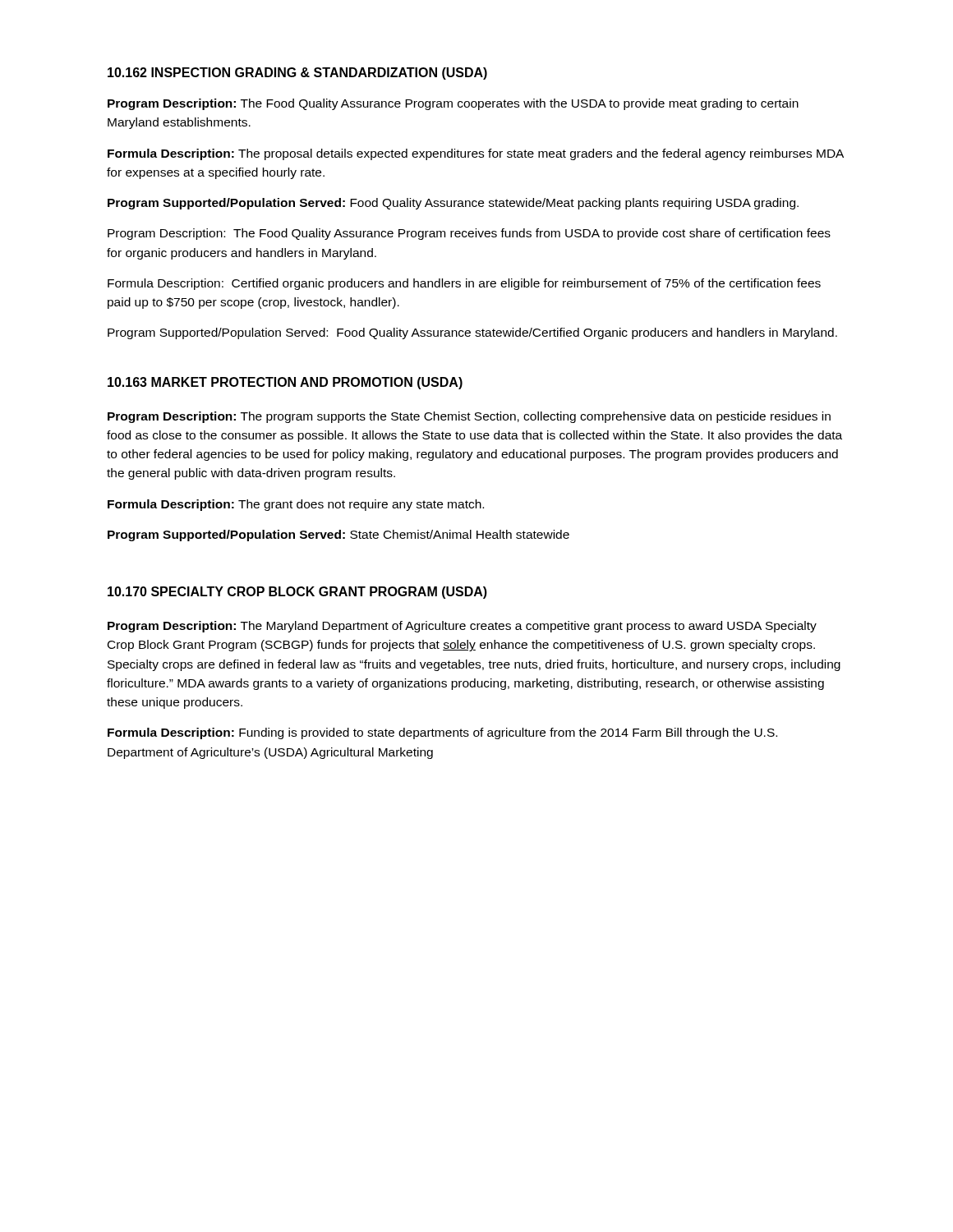Click the passage that begins "Formula Description: Funding is"
953x1232 pixels.
pos(443,742)
